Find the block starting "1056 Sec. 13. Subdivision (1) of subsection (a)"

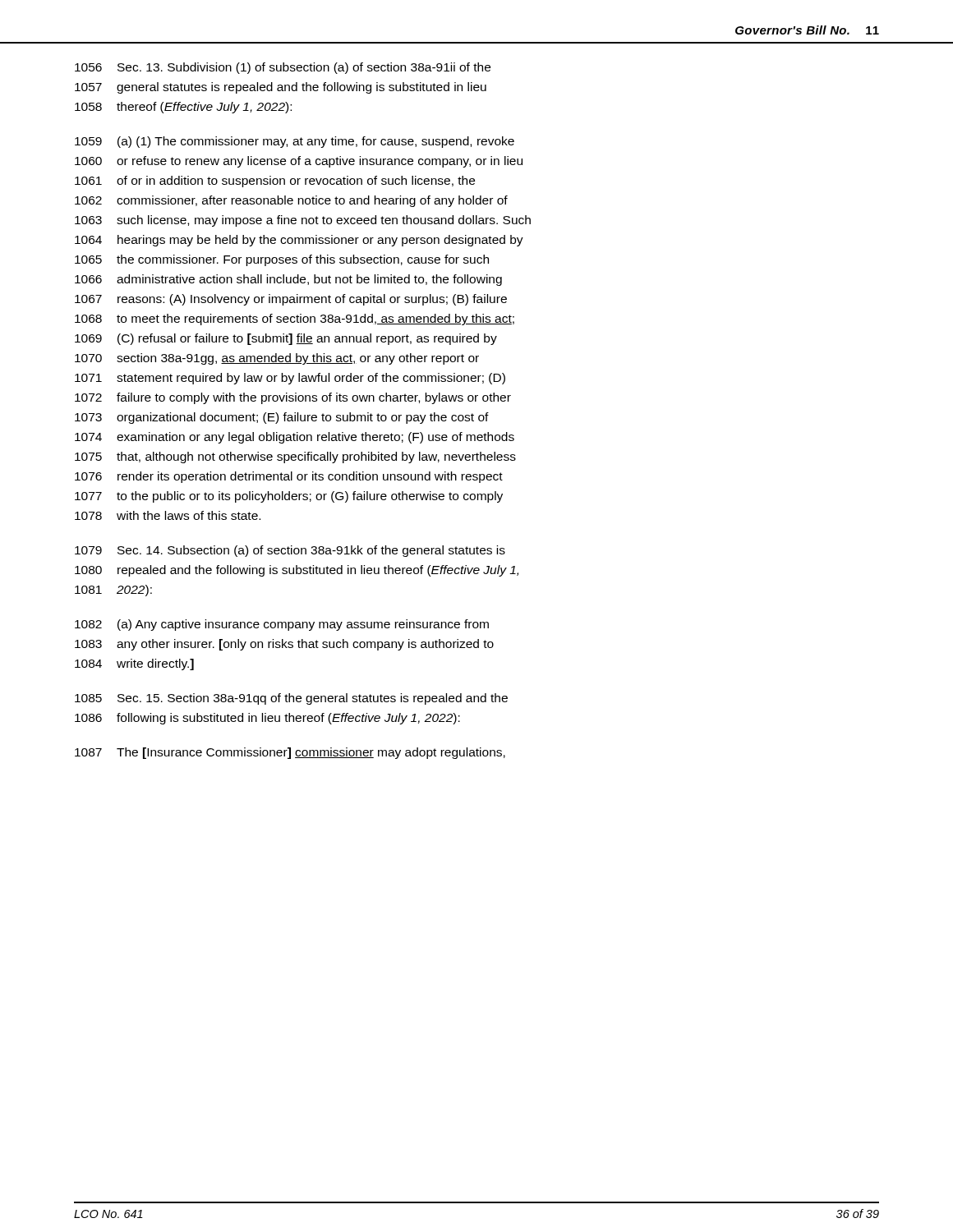(x=476, y=87)
